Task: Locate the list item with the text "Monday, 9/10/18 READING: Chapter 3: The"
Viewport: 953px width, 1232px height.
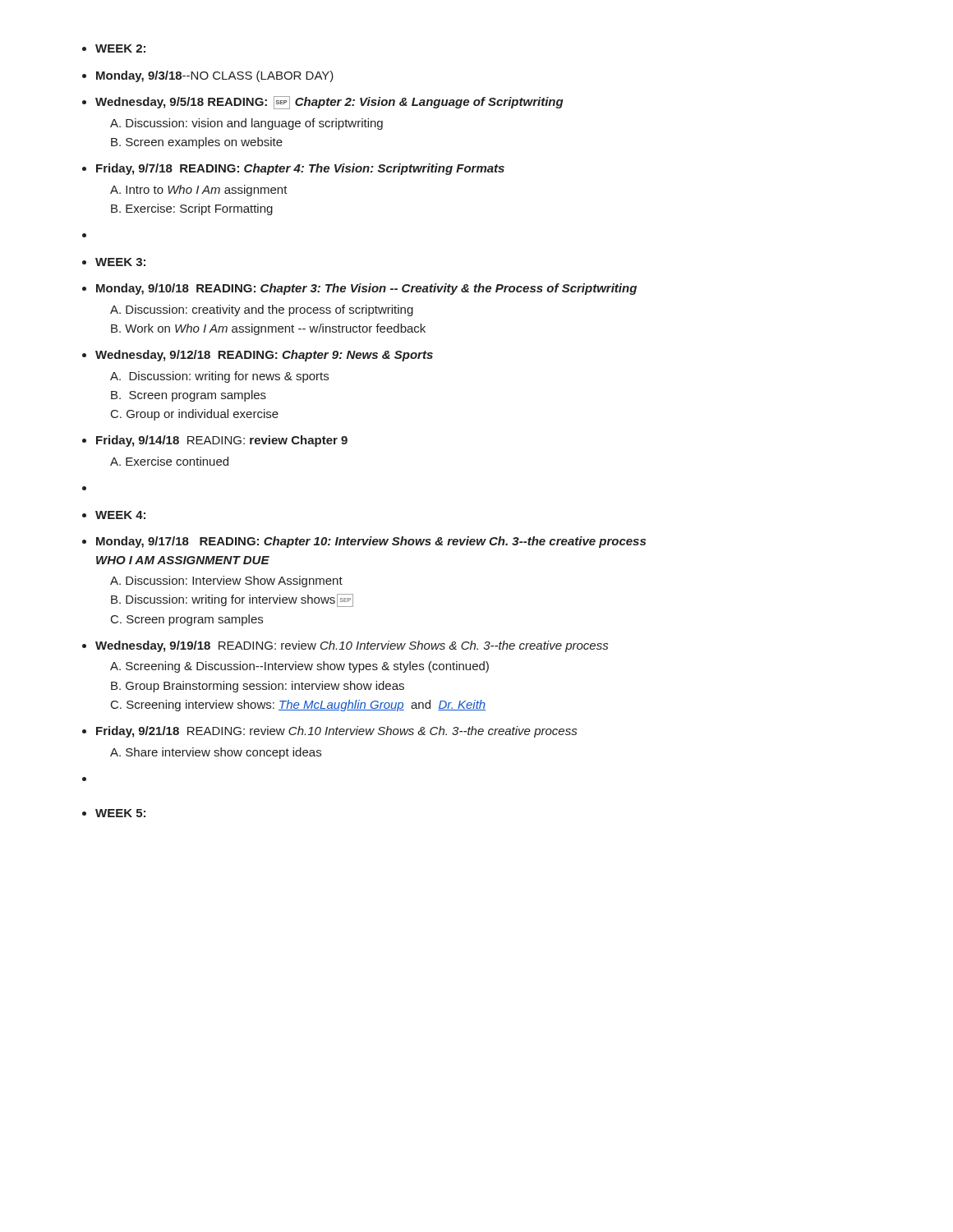Action: click(366, 289)
